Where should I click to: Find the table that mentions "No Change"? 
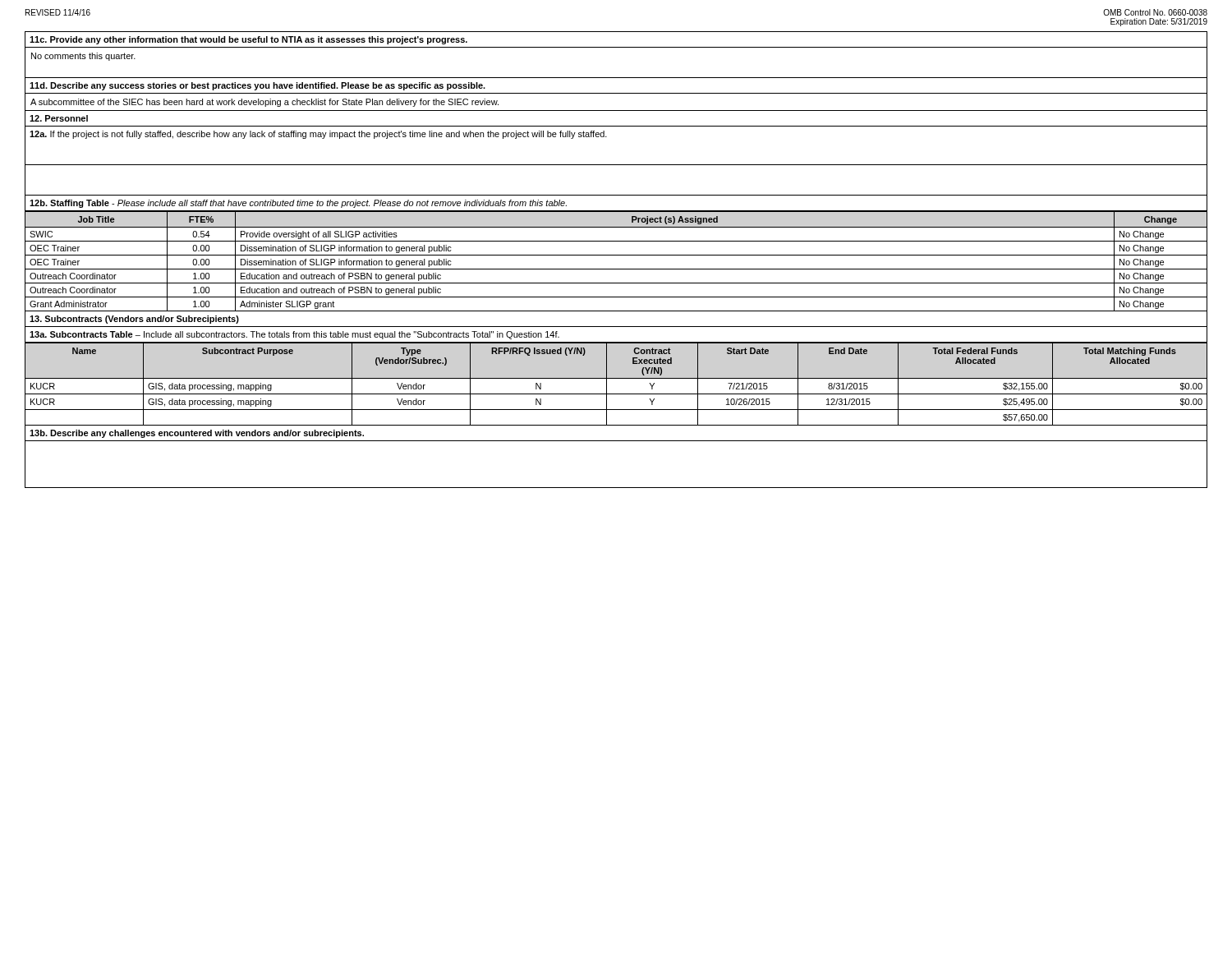616,261
